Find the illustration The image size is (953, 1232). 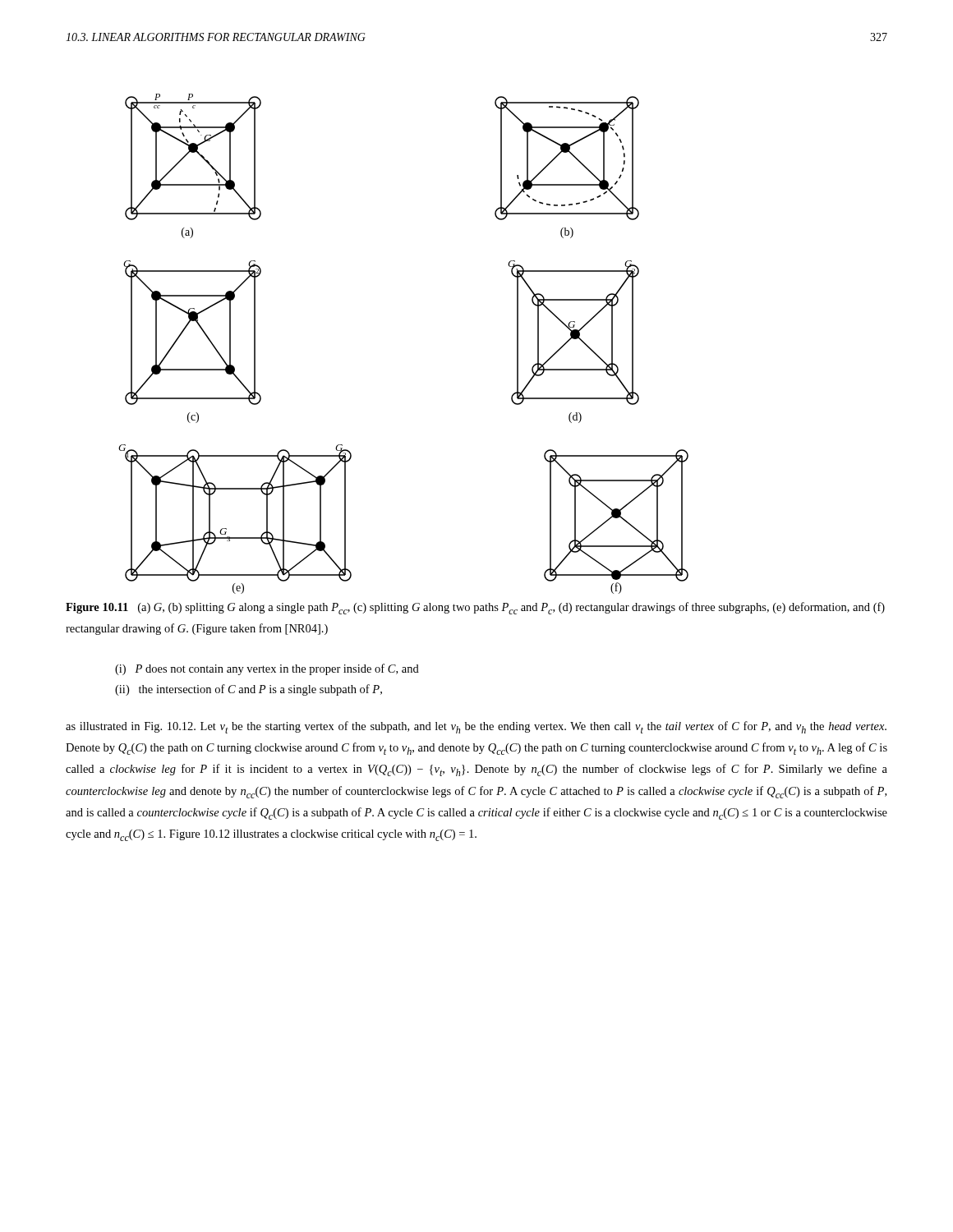click(476, 324)
